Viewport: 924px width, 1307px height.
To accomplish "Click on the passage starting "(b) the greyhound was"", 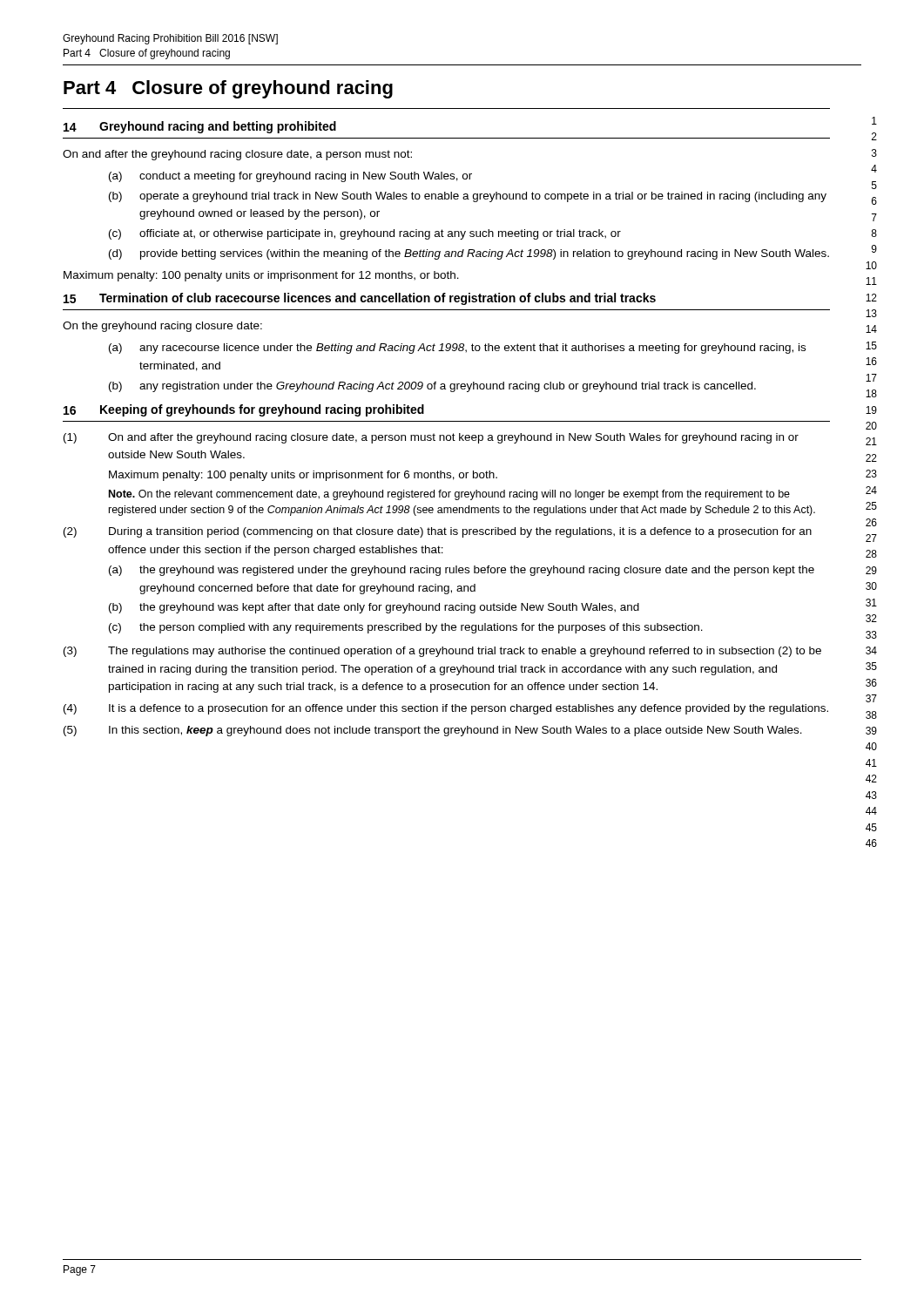I will 469,608.
